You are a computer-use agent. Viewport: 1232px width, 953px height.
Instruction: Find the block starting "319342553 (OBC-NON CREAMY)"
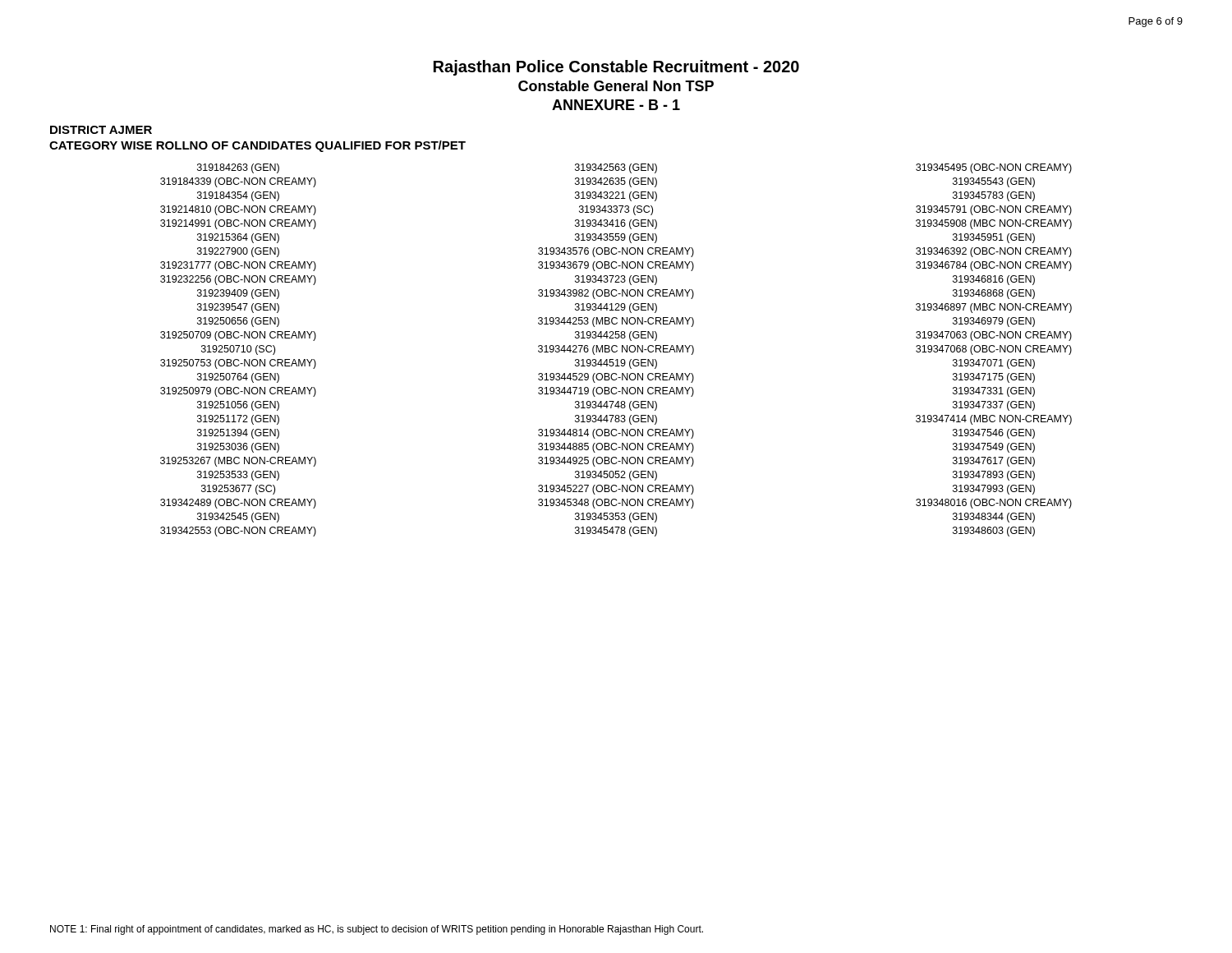pos(238,531)
